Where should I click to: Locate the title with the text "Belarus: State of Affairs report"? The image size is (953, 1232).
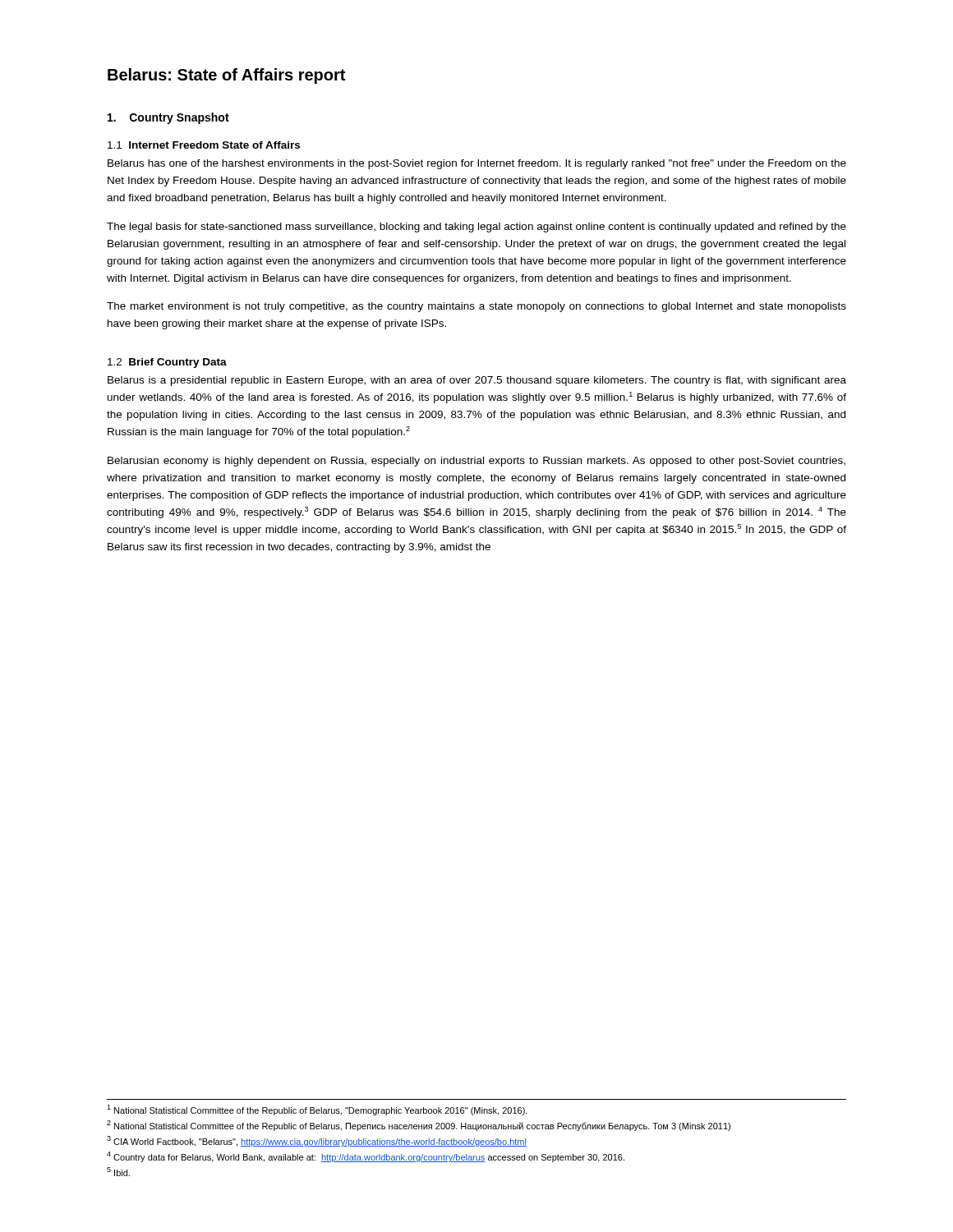[226, 75]
